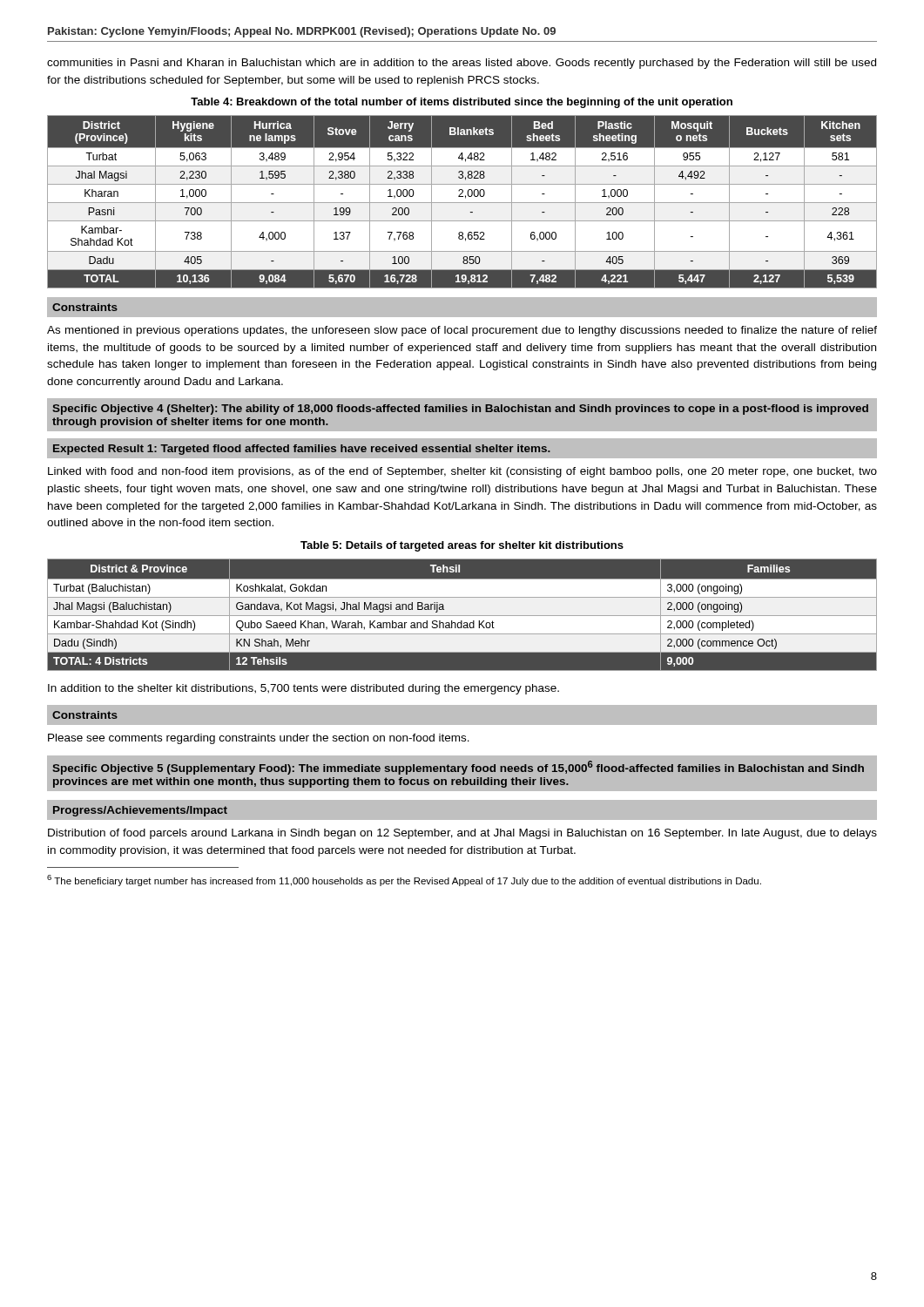
Task: Locate the caption with the text "Table 4: Breakdown of"
Action: click(462, 102)
